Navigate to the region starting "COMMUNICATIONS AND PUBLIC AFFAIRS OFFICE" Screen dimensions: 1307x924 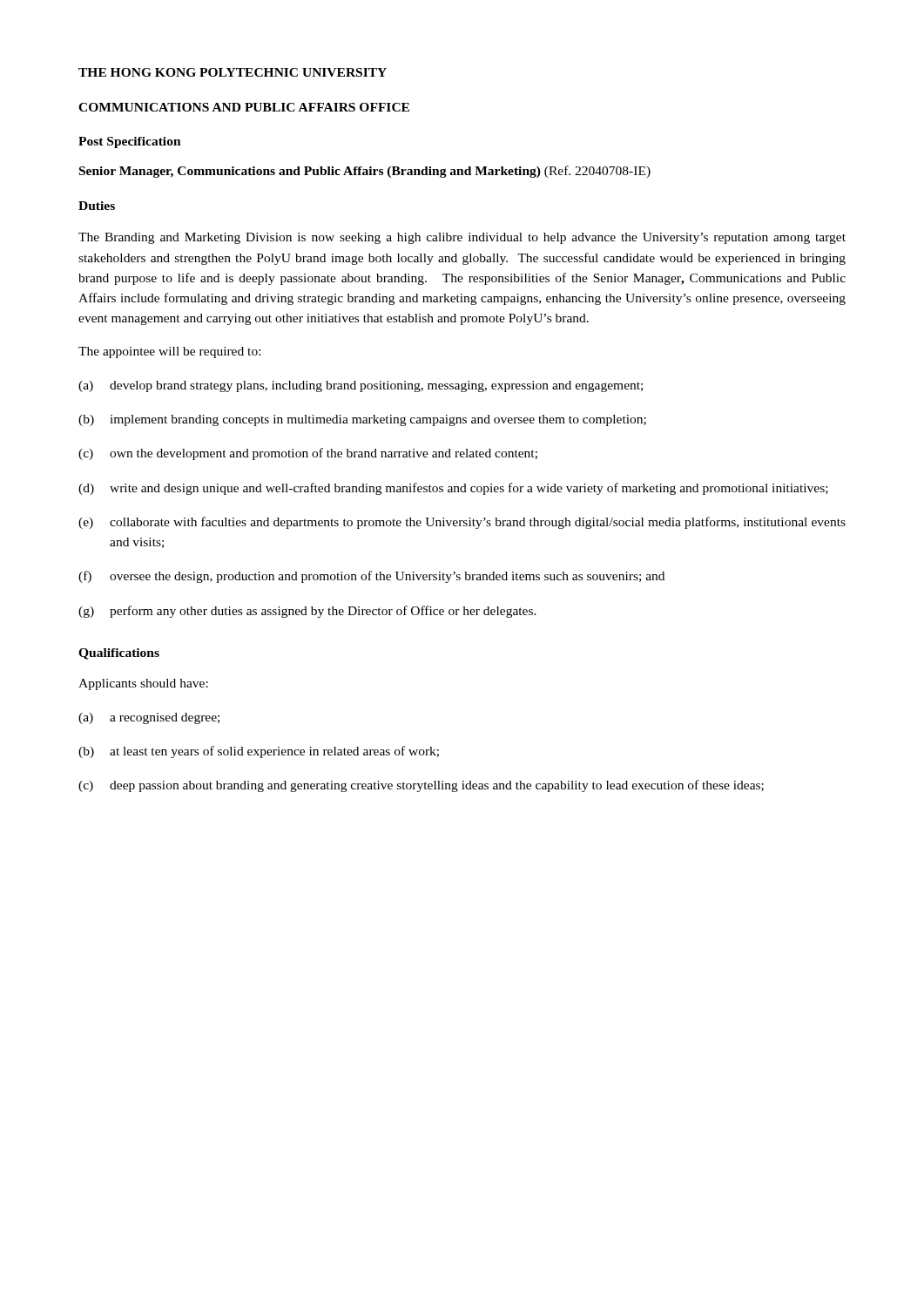pyautogui.click(x=244, y=106)
